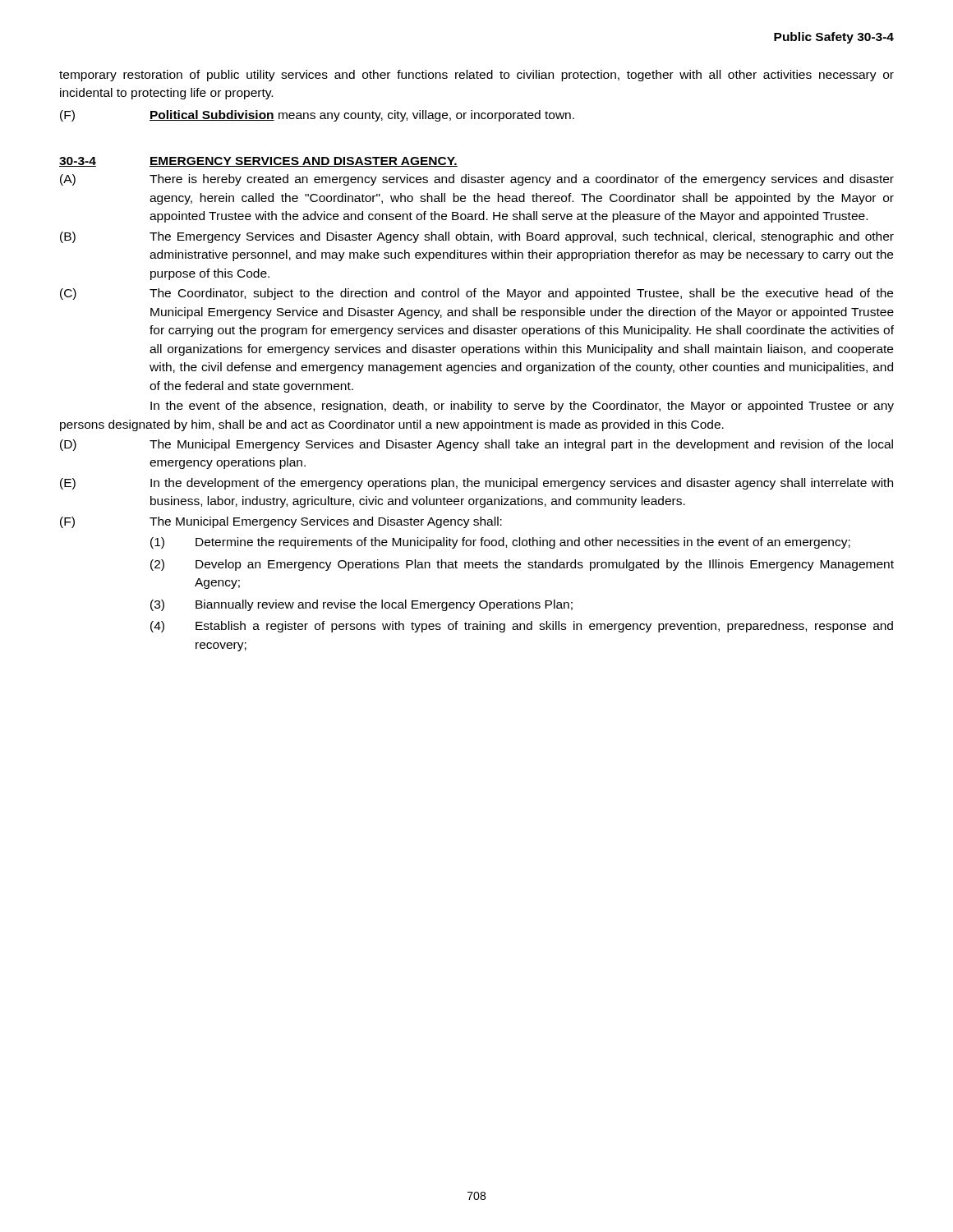Select the region starting "(F) The Municipal Emergency Services and"
This screenshot has width=953, height=1232.
476,522
